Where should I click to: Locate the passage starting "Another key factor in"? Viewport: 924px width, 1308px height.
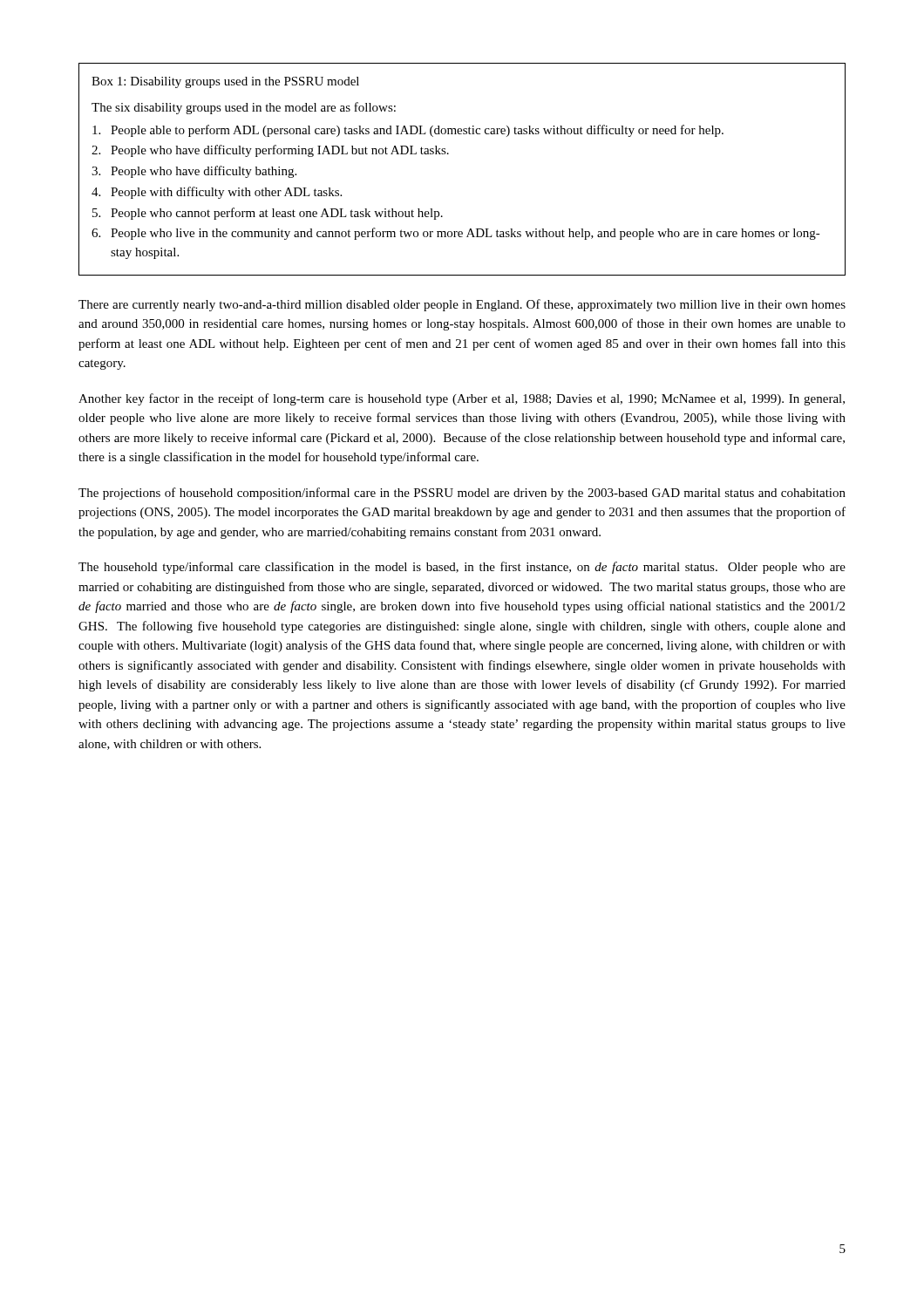(462, 428)
